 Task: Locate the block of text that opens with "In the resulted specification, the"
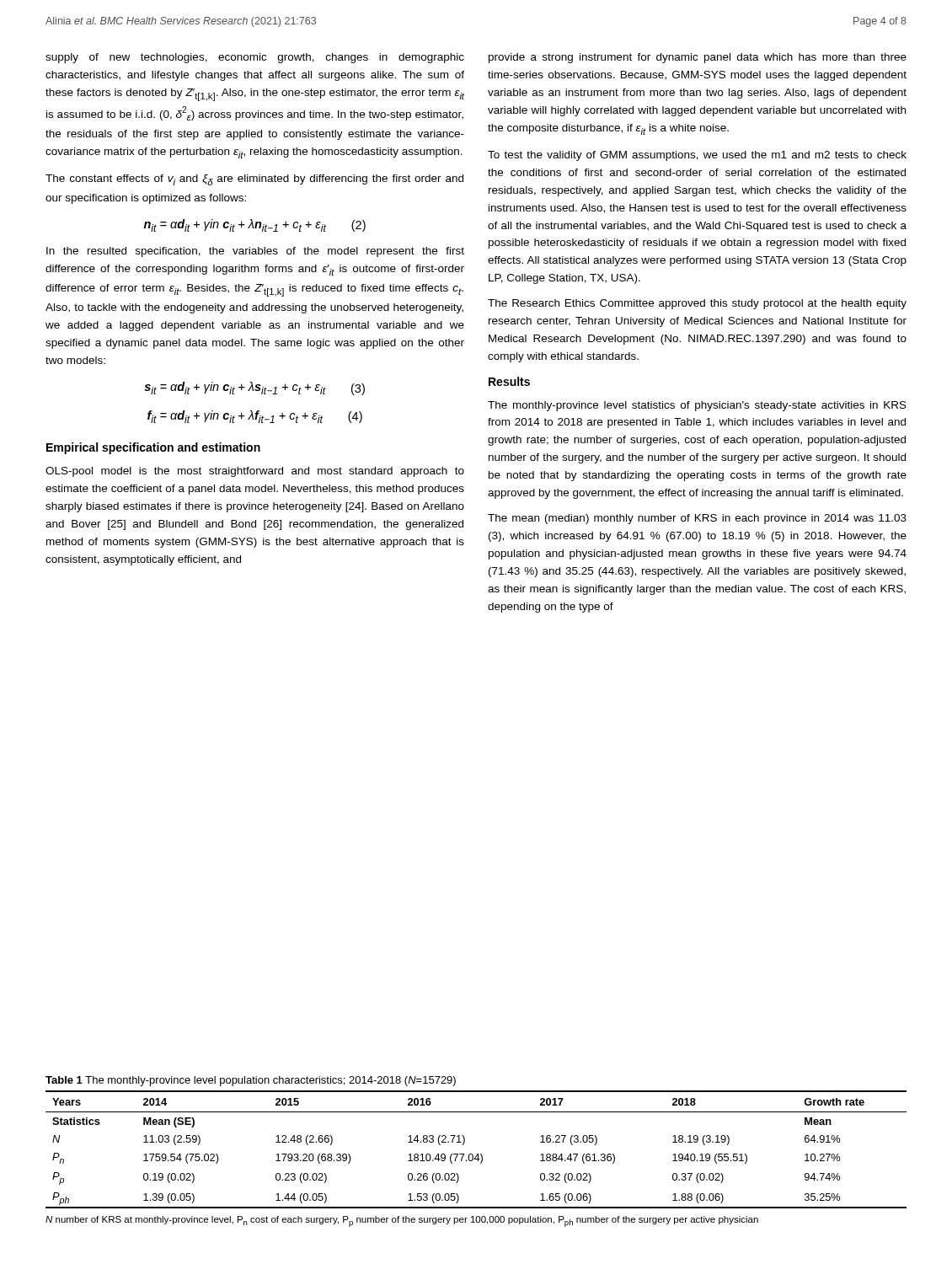click(255, 307)
